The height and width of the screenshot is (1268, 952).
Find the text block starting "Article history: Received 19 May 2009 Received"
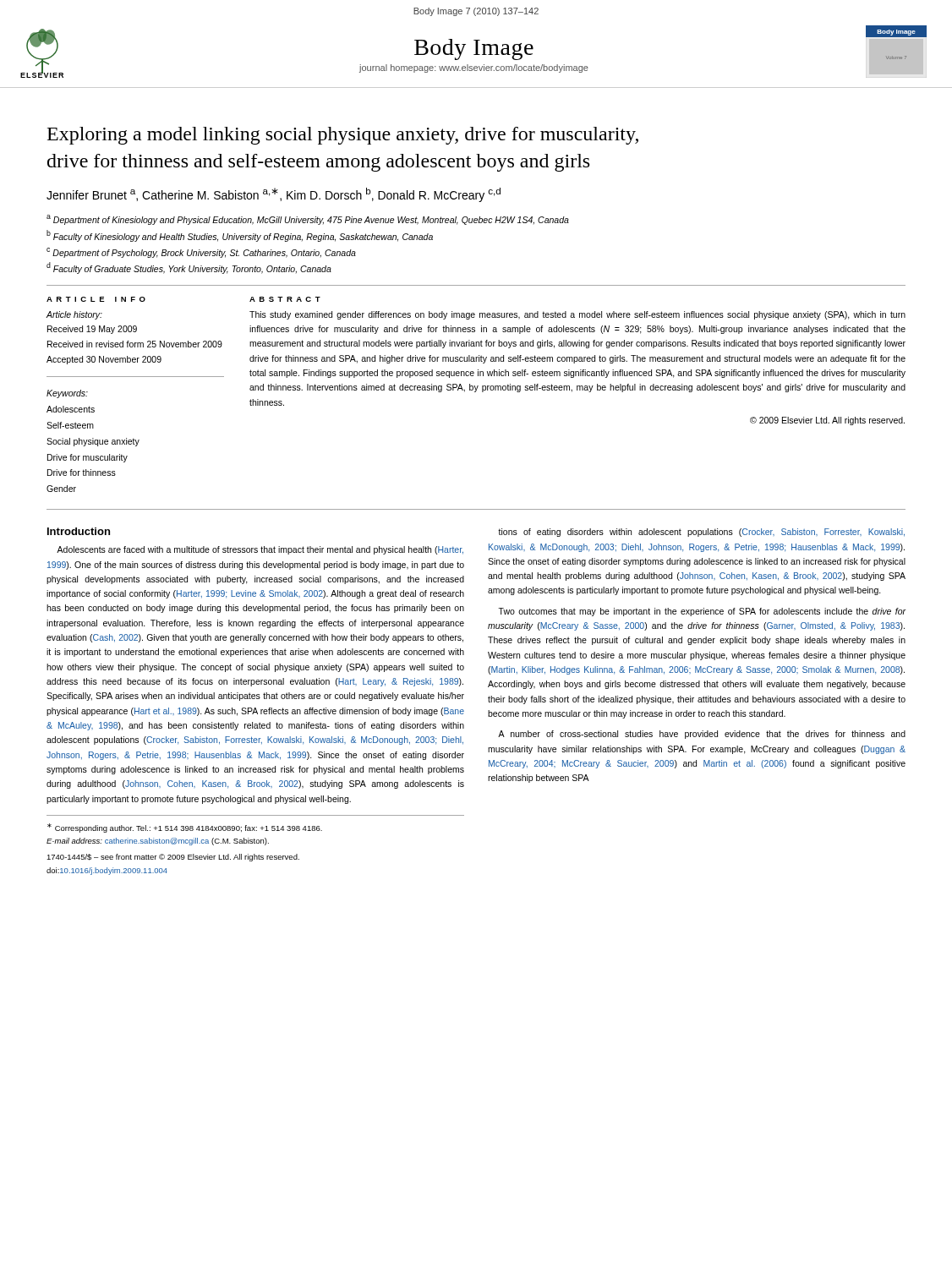[134, 337]
